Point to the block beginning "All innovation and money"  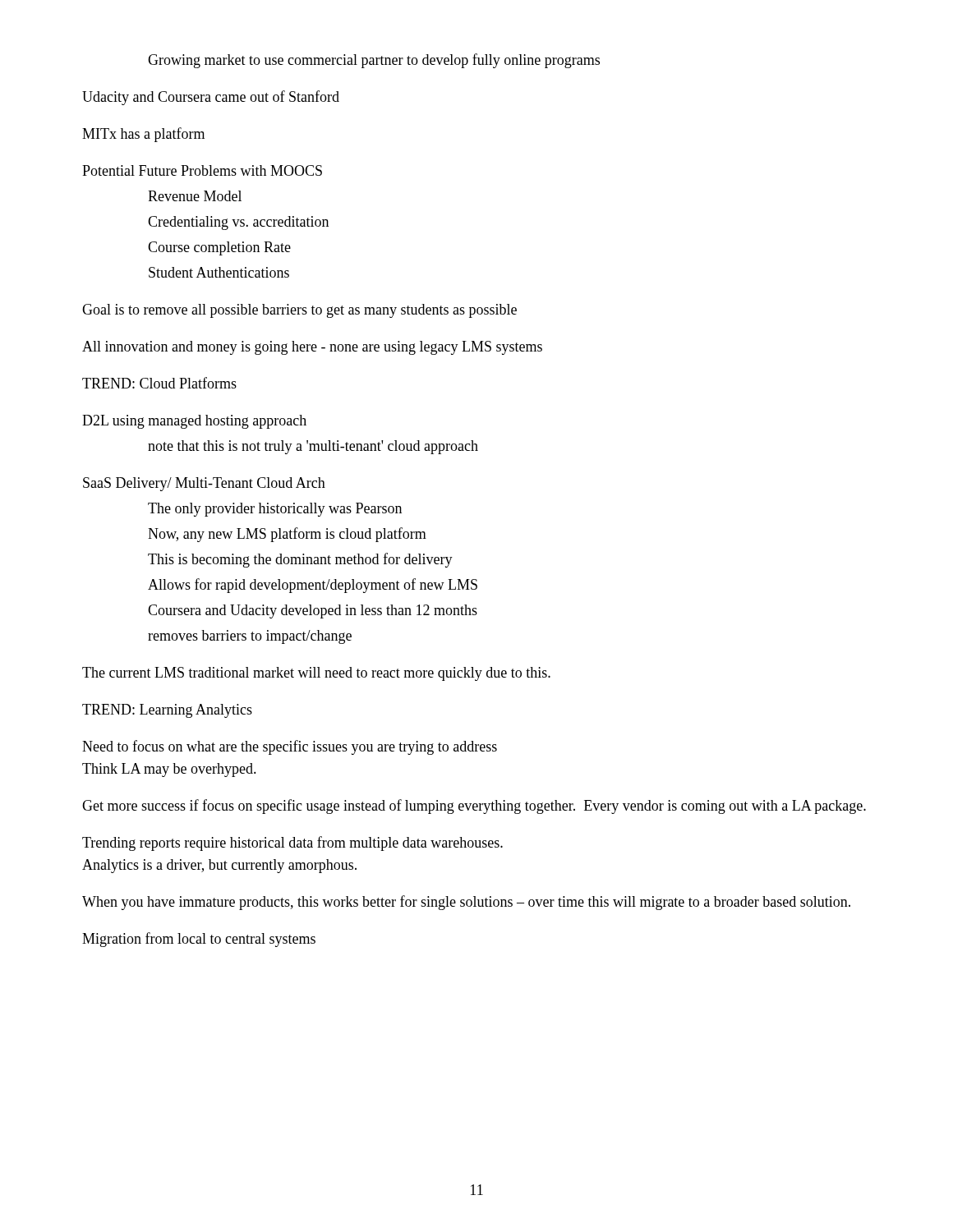point(312,347)
